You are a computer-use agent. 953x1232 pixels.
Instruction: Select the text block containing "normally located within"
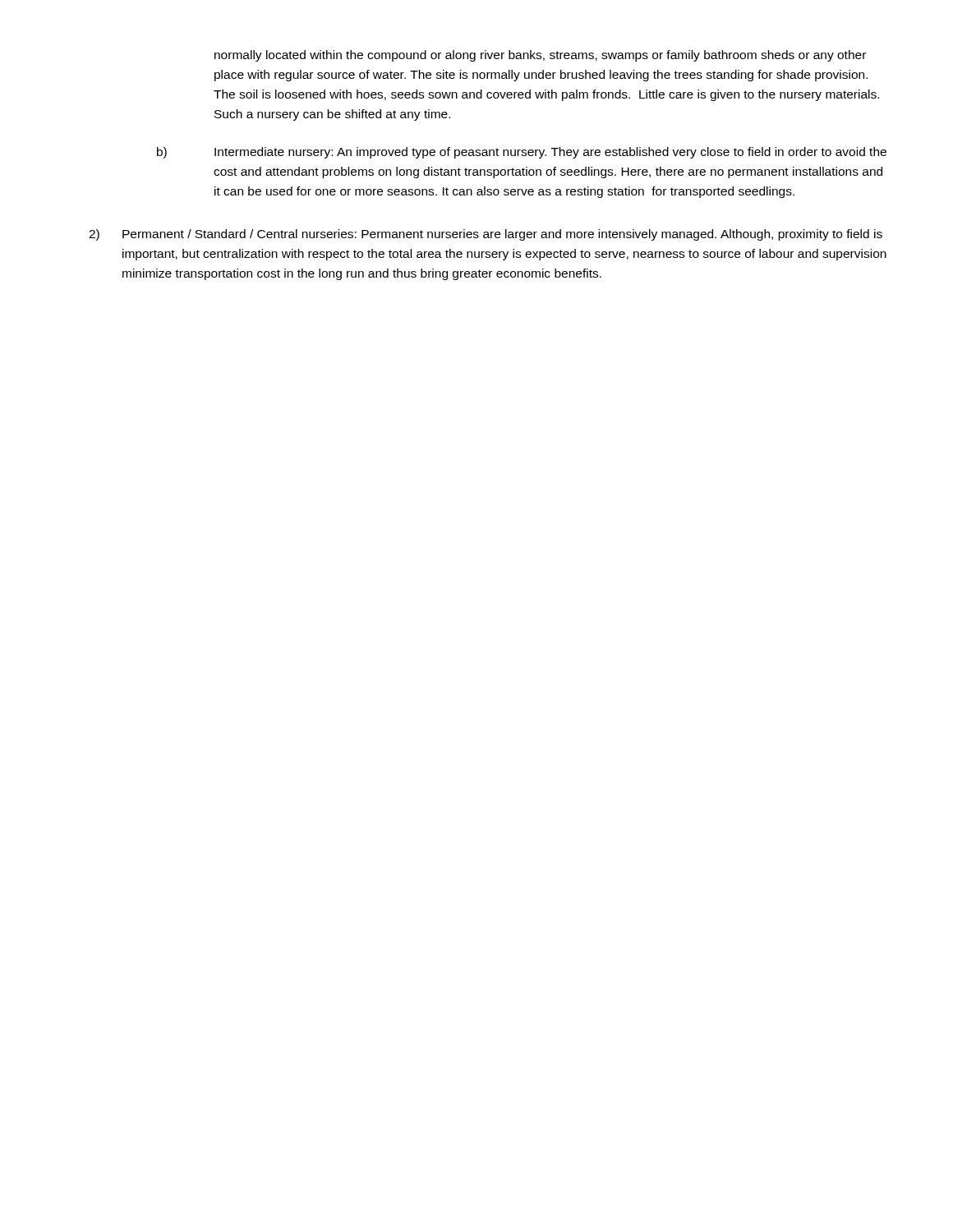click(x=547, y=84)
